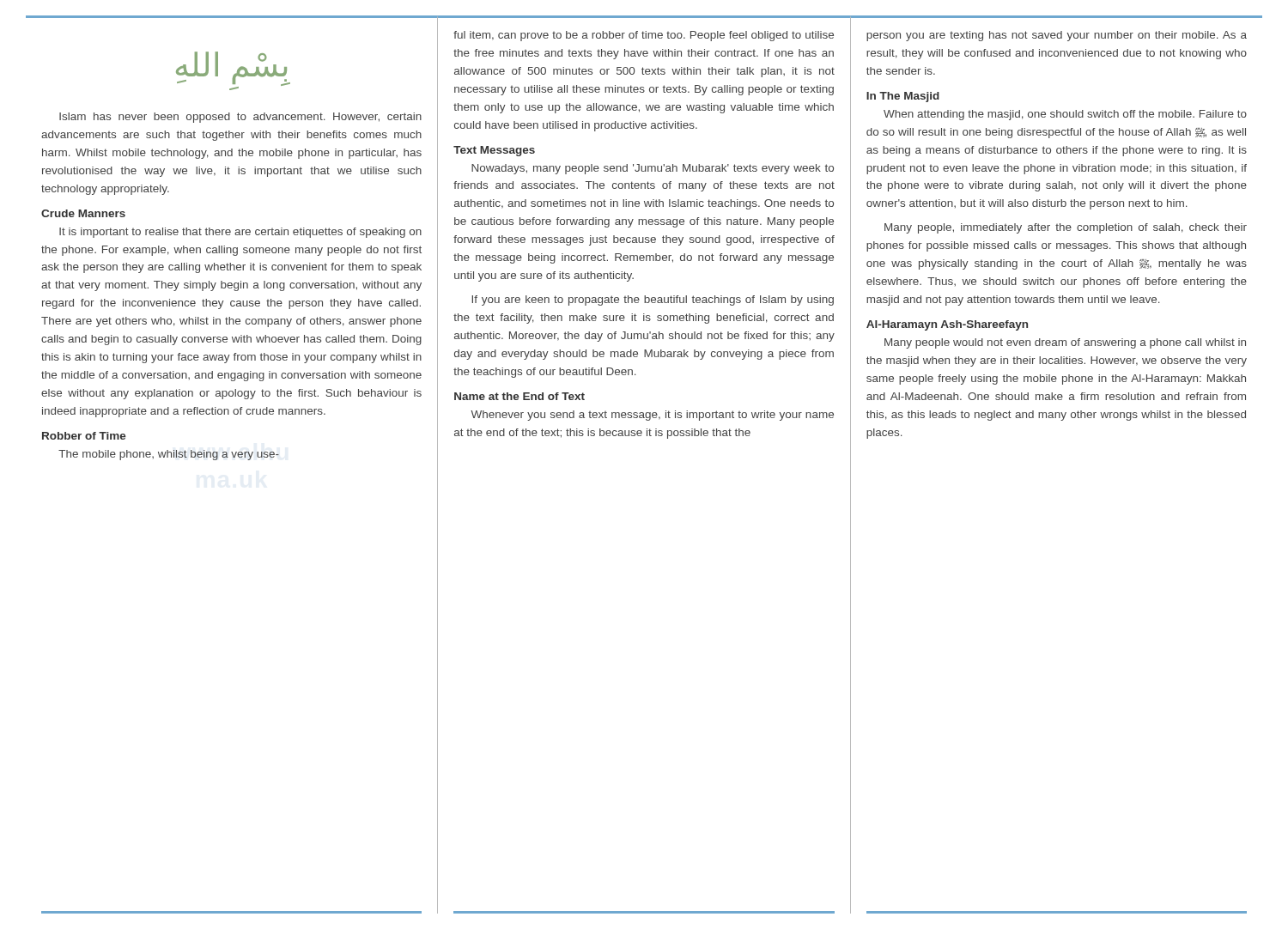Where is the passage that starts "Many people, immediately after the completion of"?
1288x929 pixels.
coord(1056,264)
